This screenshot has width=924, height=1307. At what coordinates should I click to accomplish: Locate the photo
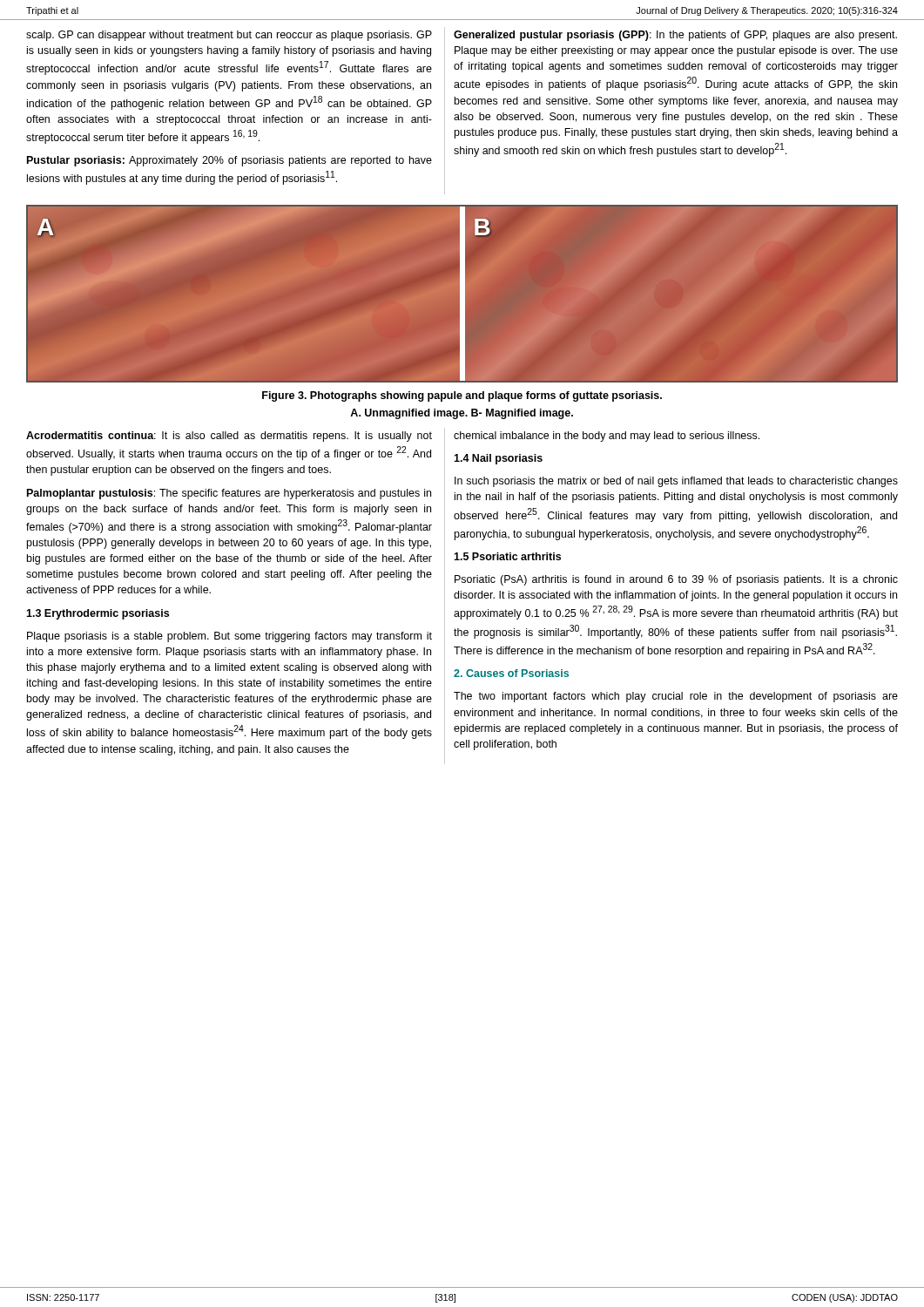click(462, 293)
